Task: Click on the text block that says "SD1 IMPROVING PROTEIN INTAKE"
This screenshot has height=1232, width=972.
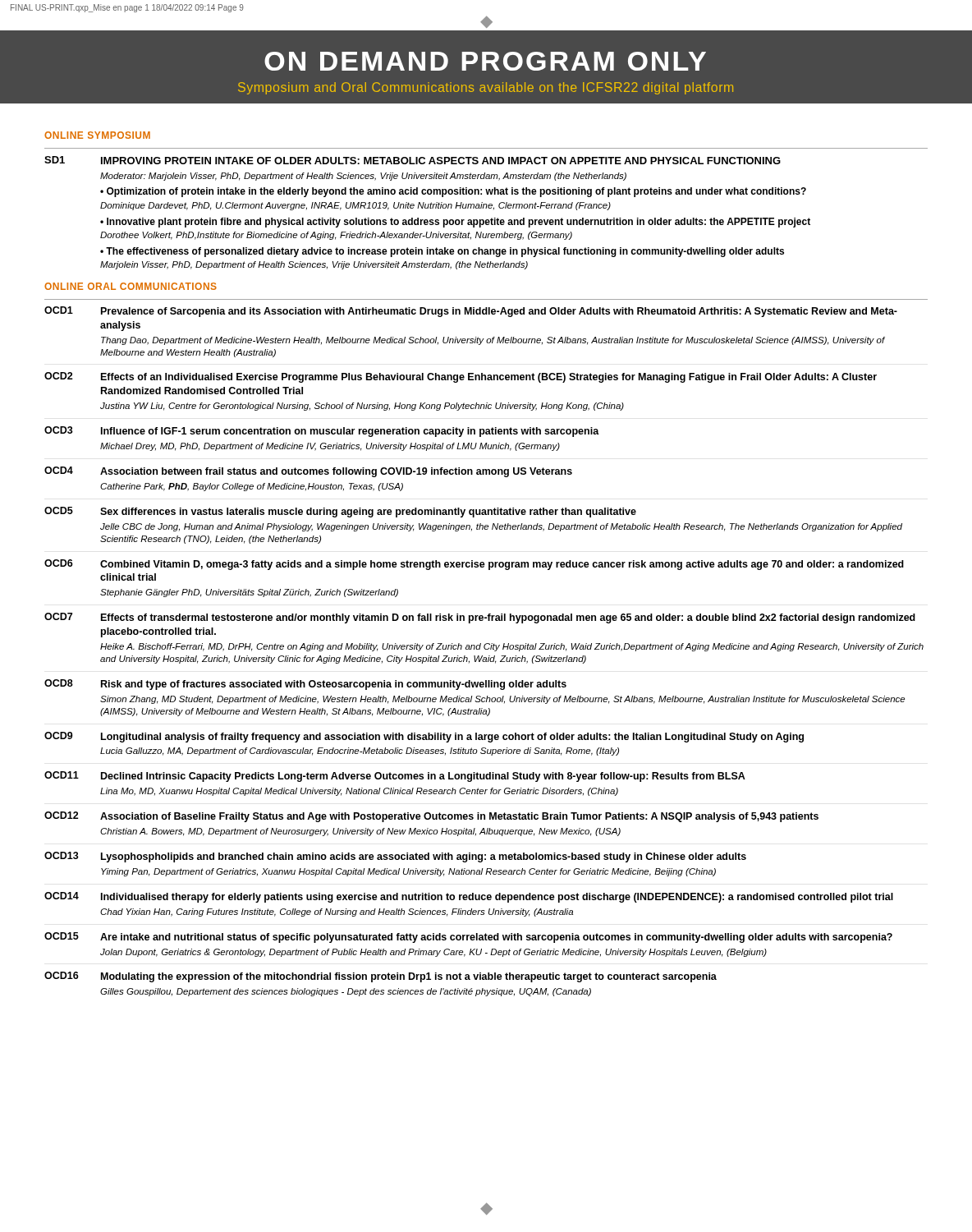Action: (x=486, y=213)
